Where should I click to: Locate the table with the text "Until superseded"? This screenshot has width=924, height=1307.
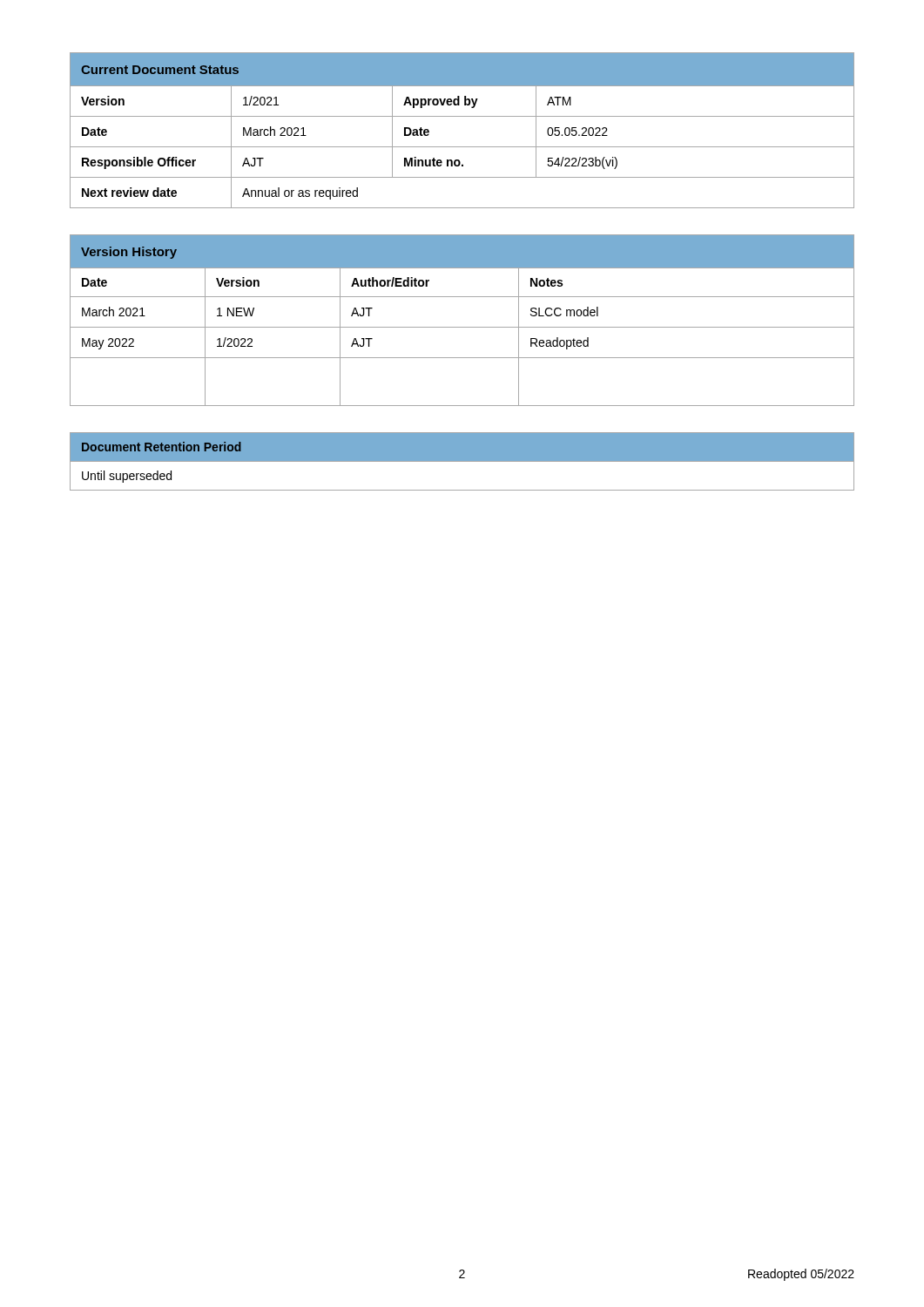click(x=462, y=461)
